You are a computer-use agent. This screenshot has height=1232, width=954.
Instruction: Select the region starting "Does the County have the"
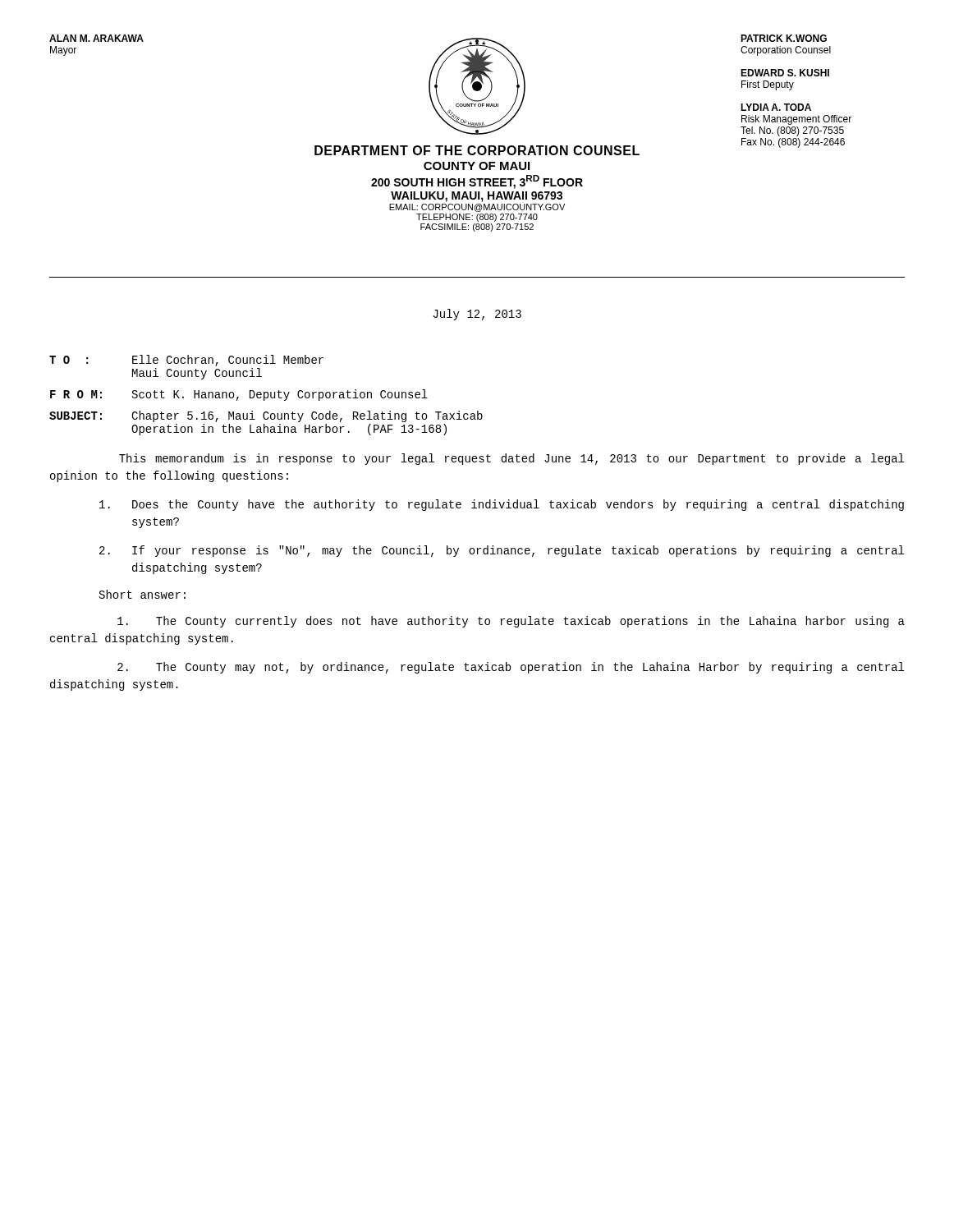pyautogui.click(x=502, y=514)
